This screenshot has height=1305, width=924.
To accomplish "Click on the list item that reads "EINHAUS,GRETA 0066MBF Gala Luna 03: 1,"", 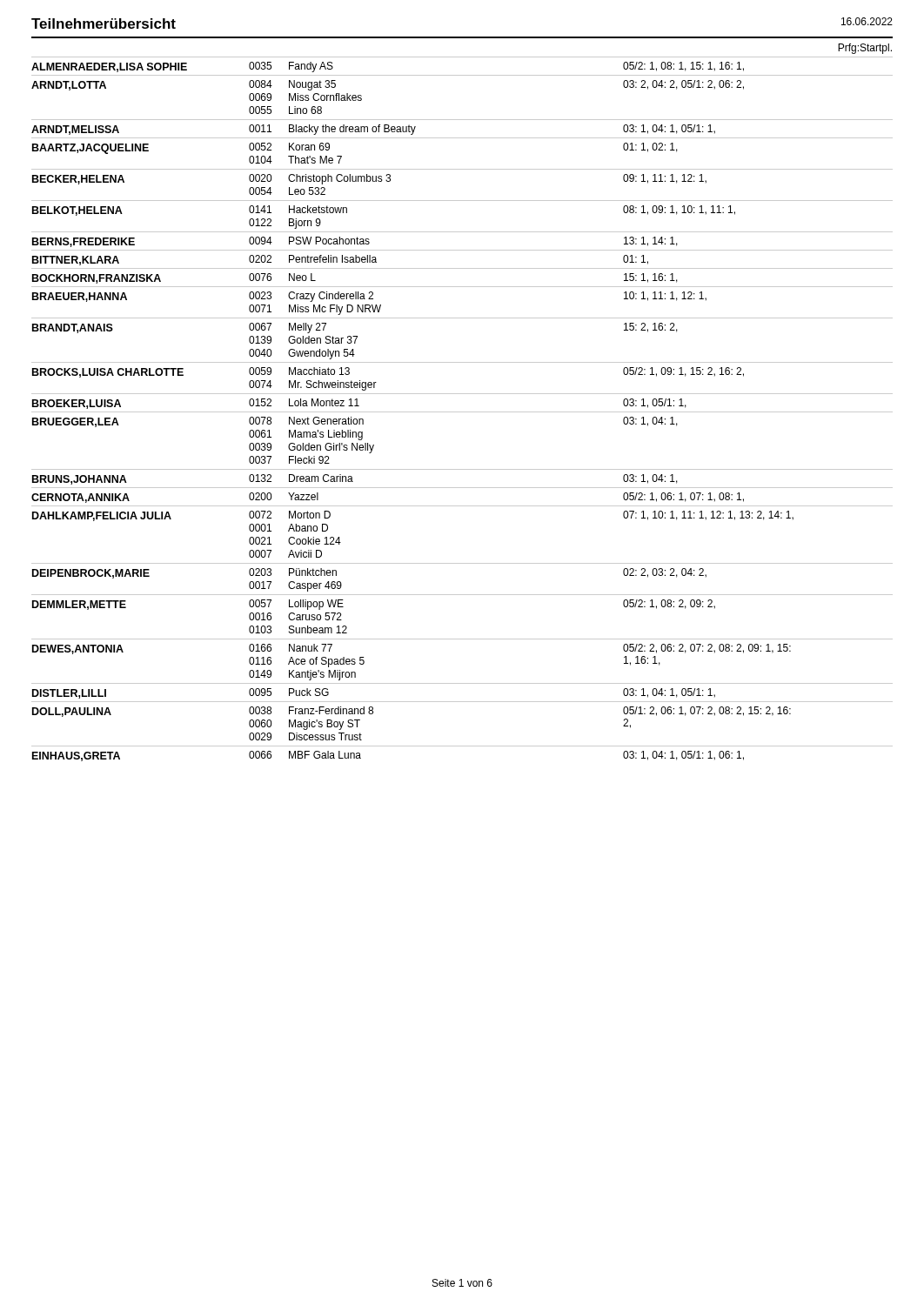I will (x=462, y=754).
